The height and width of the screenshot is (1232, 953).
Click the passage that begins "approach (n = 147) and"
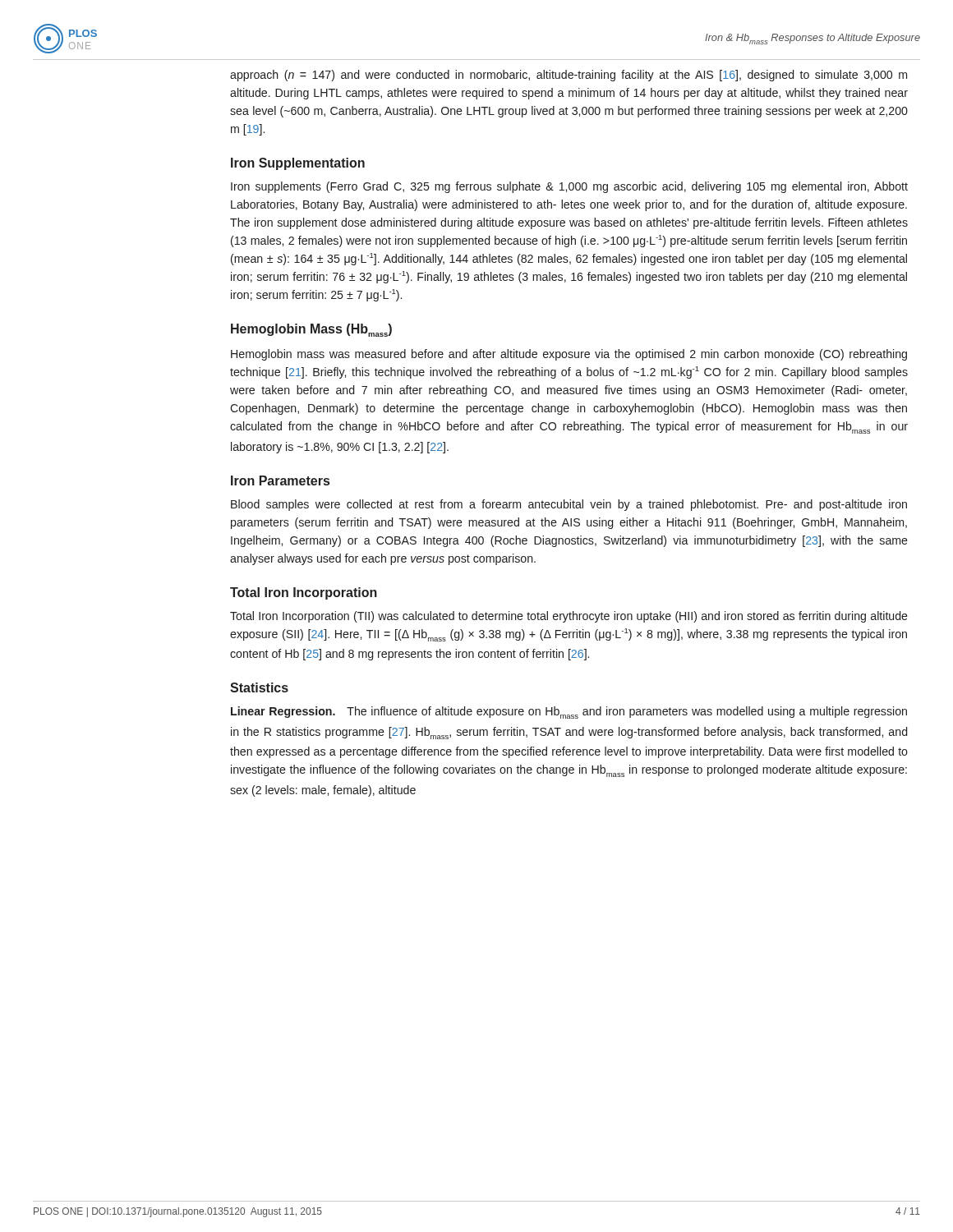(569, 102)
